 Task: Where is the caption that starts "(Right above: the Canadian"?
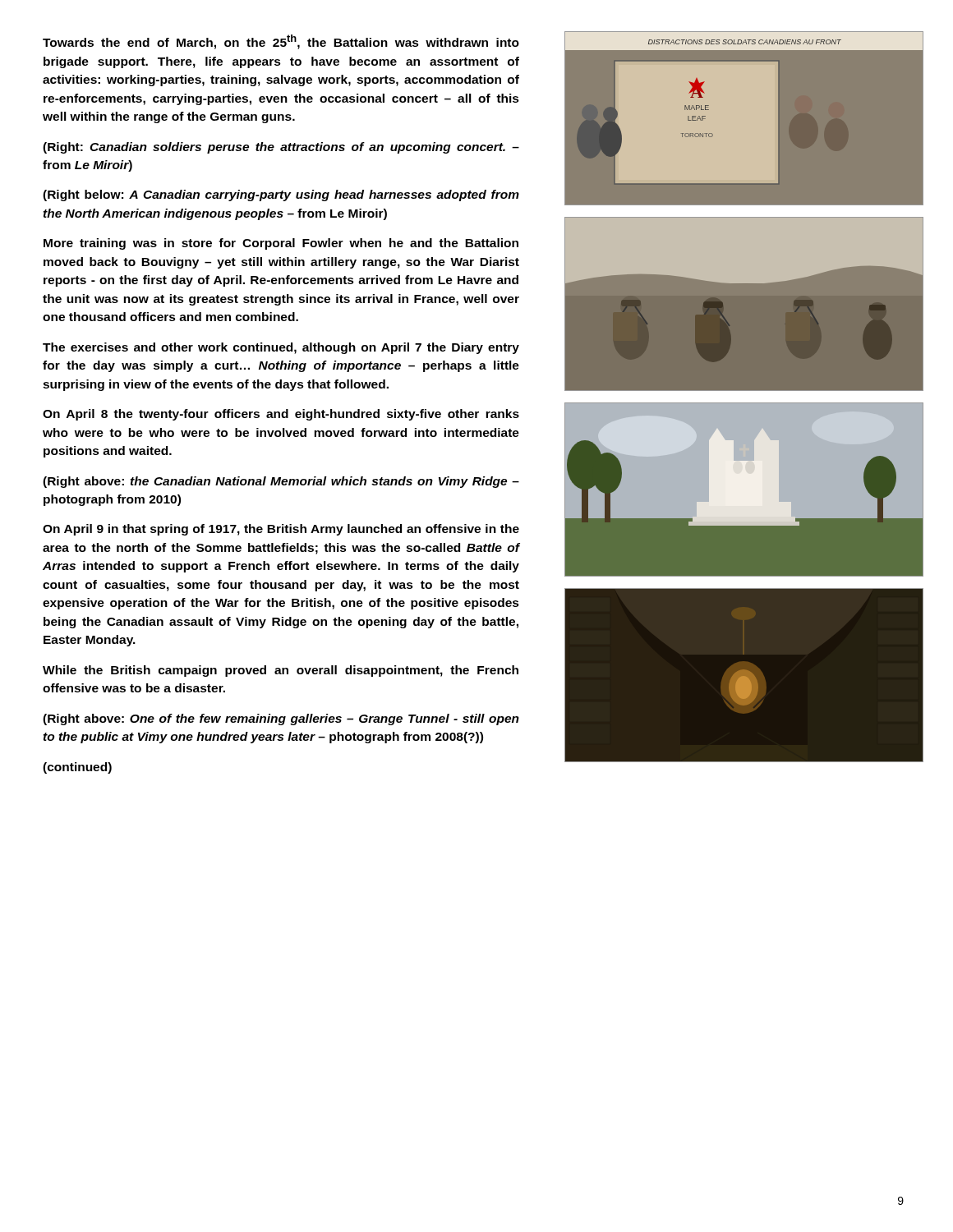[x=281, y=490]
